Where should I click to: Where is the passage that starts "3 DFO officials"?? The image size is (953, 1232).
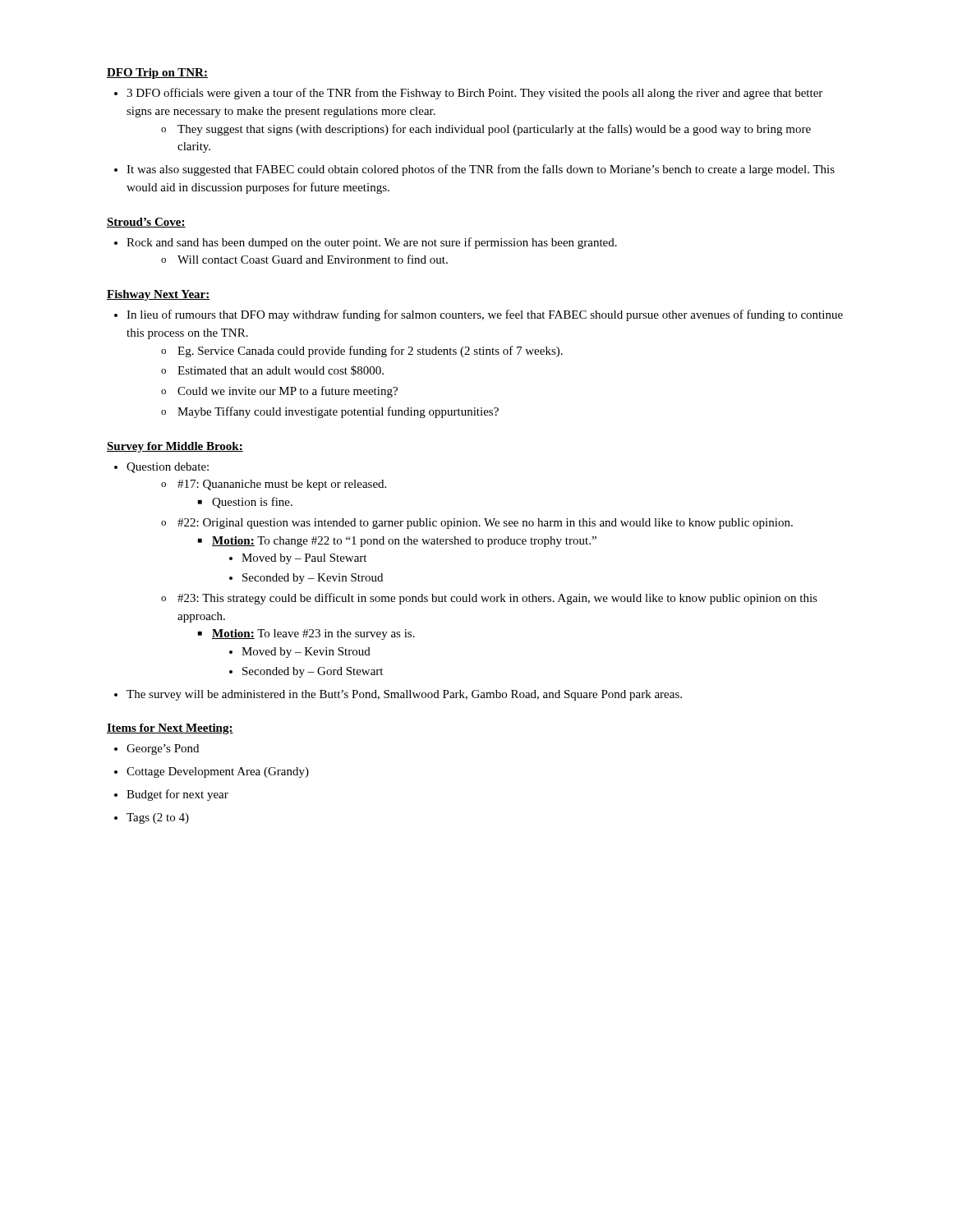tap(486, 141)
